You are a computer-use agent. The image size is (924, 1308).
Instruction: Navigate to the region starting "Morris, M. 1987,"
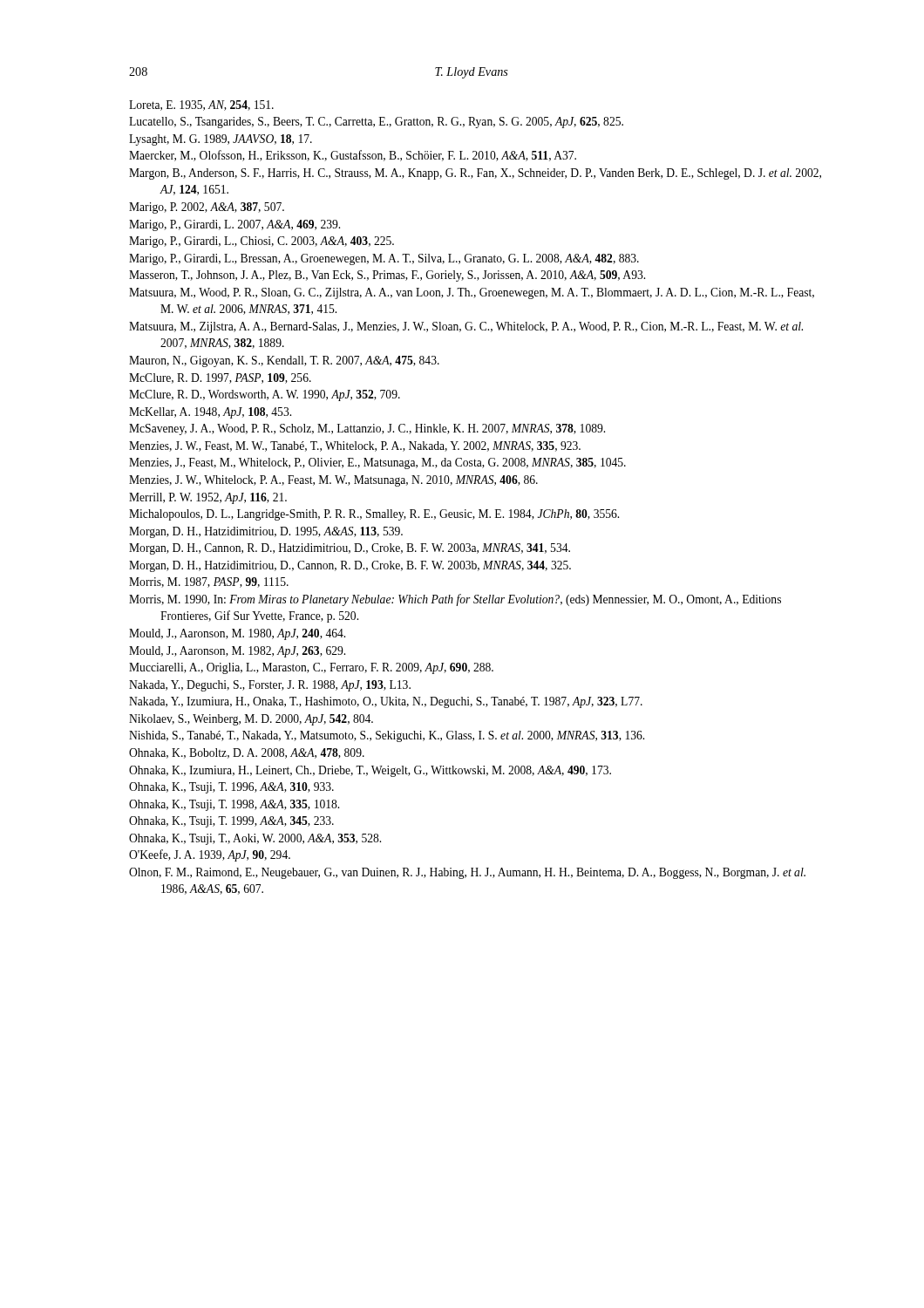pos(209,582)
